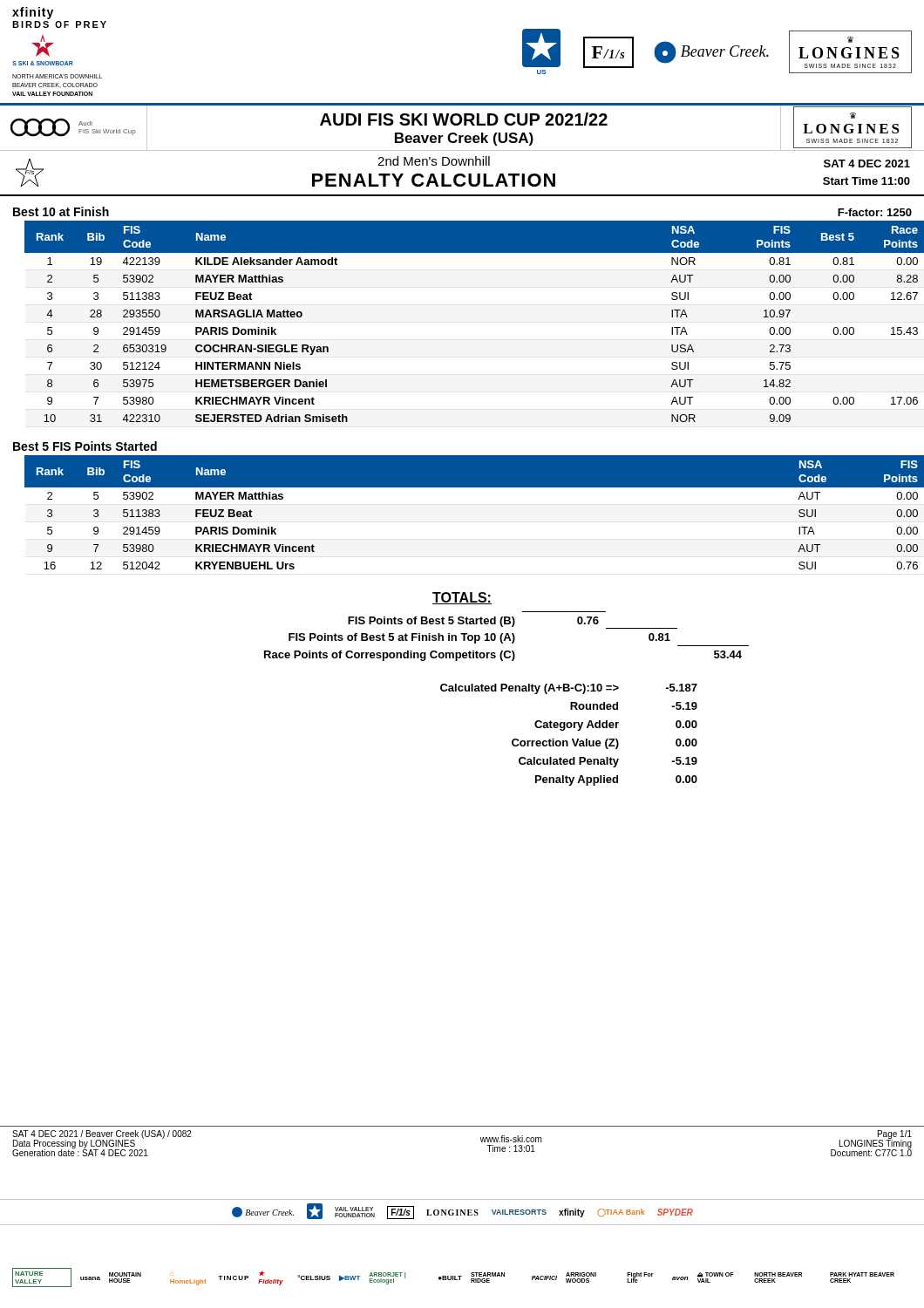
Task: Find the table that mentions "HINTERMANN Niels"
Action: 462,324
